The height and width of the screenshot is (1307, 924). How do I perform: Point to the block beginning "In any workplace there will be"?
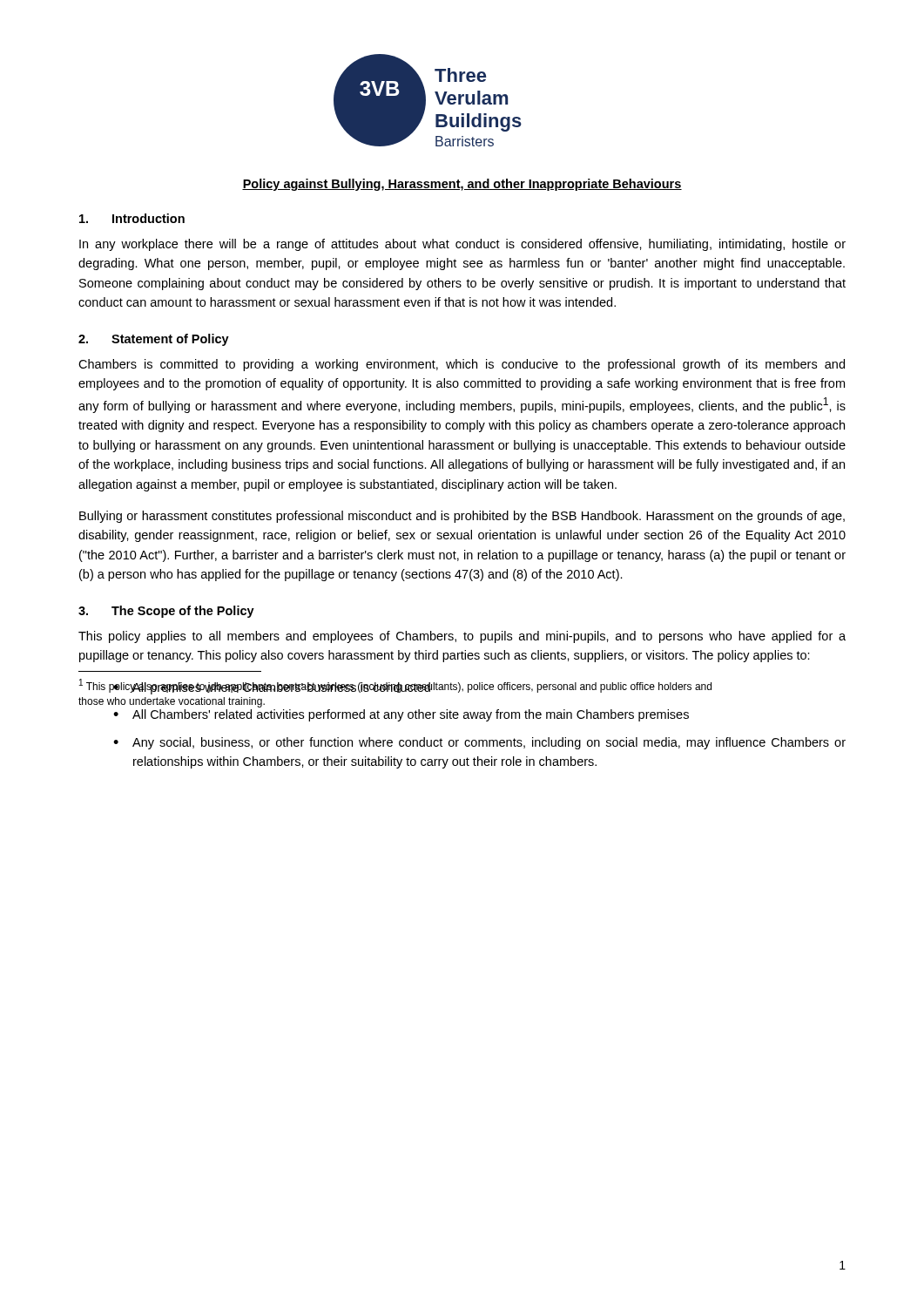click(462, 273)
